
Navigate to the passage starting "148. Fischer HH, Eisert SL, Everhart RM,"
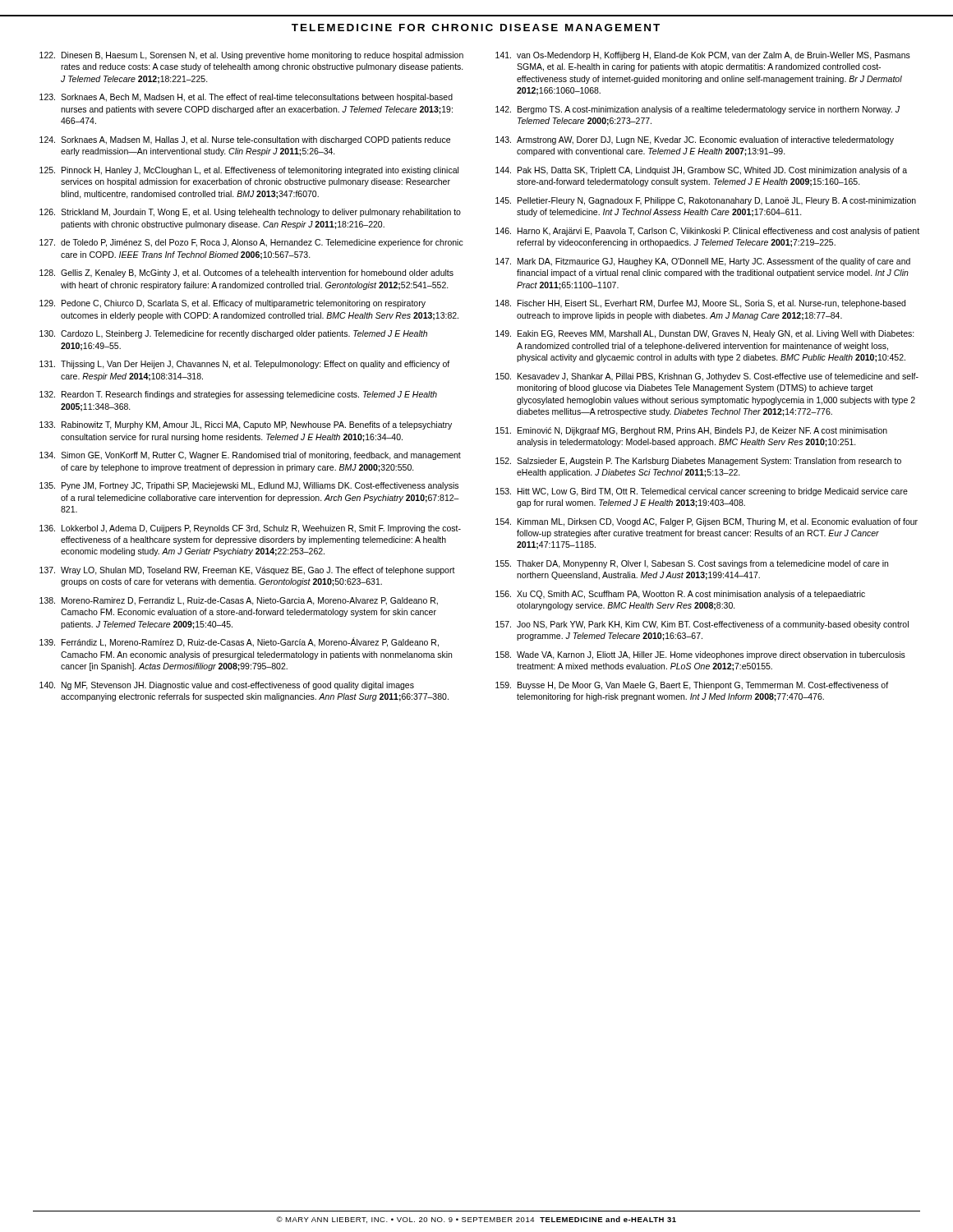[704, 309]
